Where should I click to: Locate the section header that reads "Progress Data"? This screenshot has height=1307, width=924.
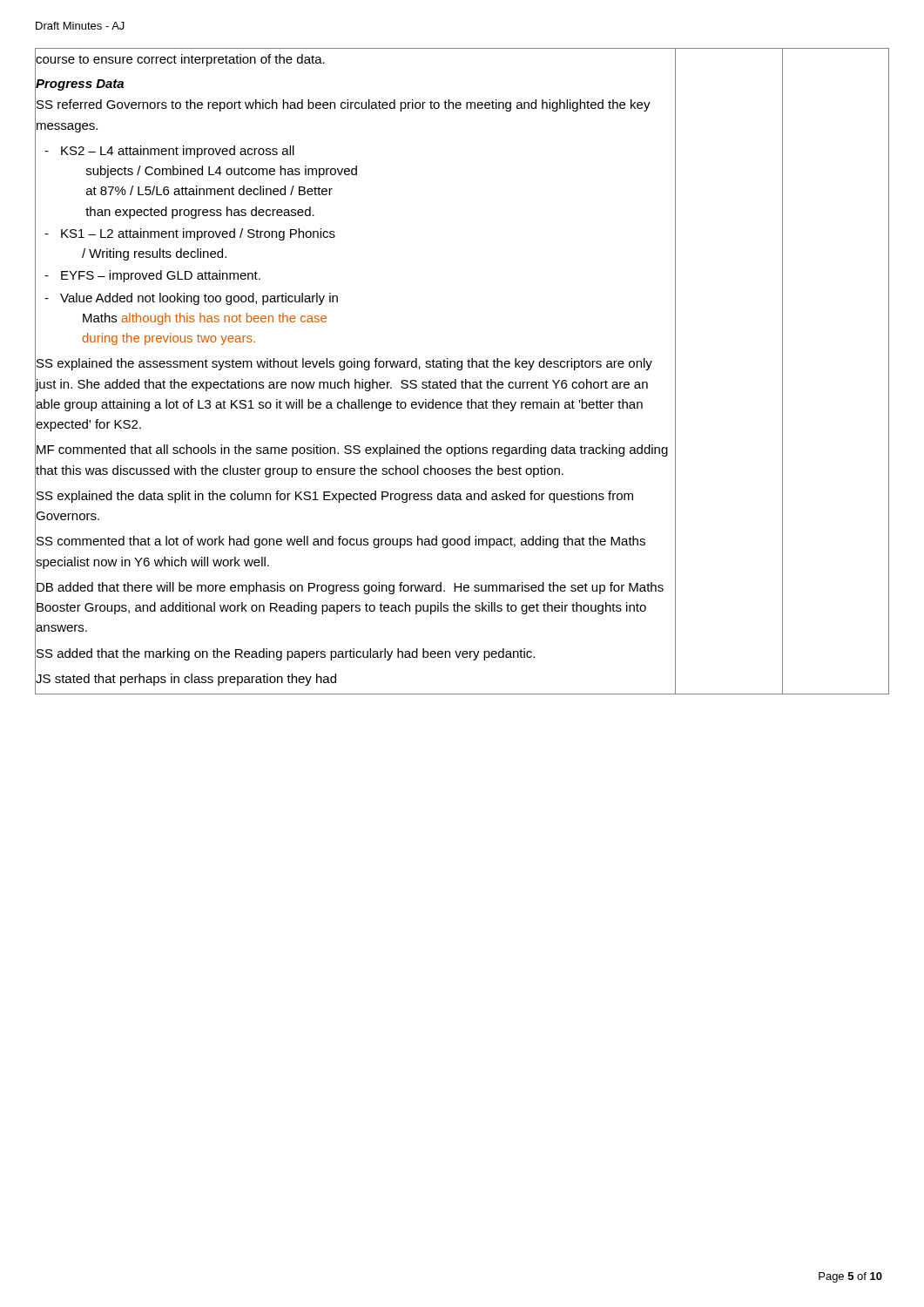[x=80, y=83]
